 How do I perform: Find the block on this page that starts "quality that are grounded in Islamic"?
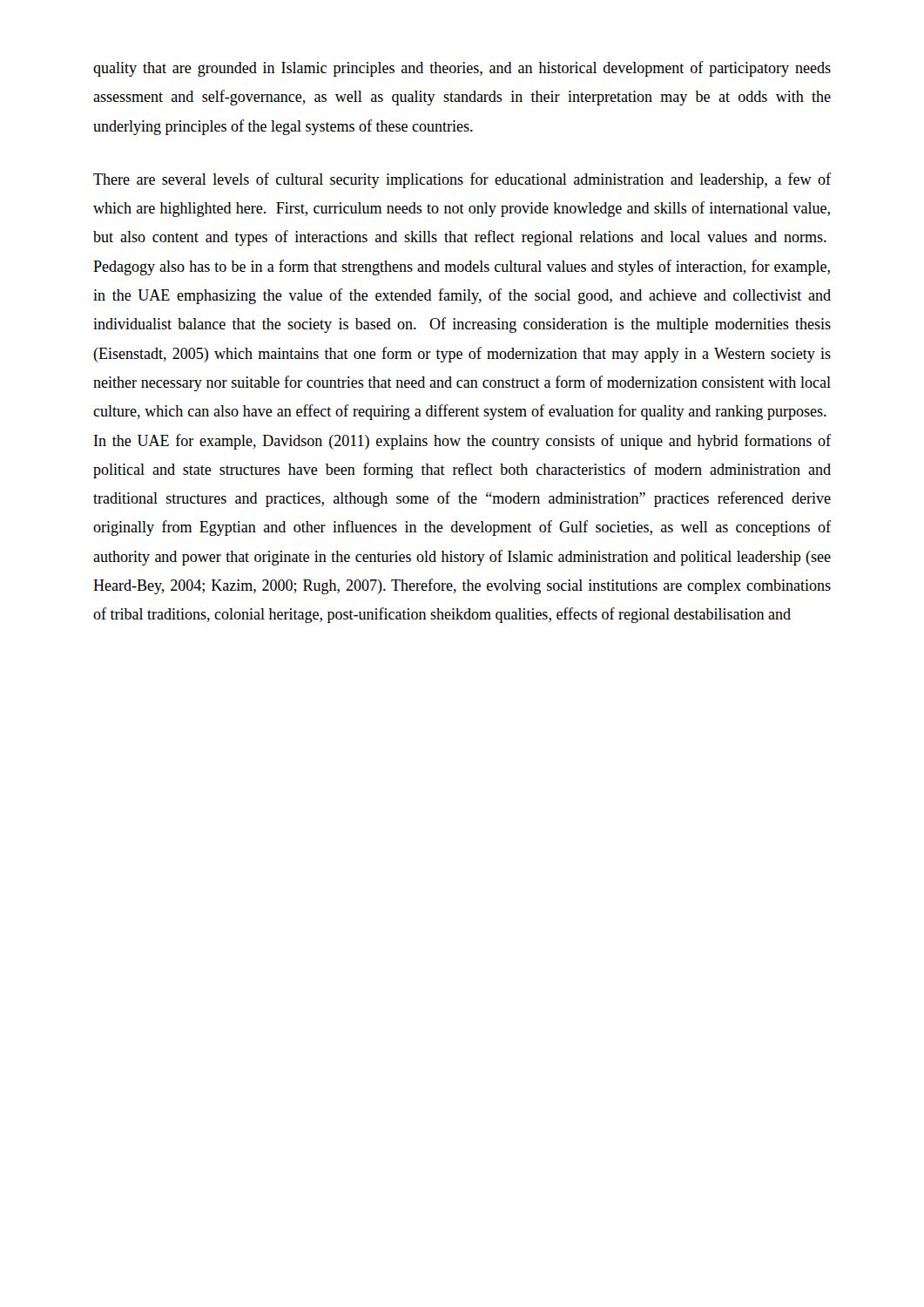coord(462,97)
